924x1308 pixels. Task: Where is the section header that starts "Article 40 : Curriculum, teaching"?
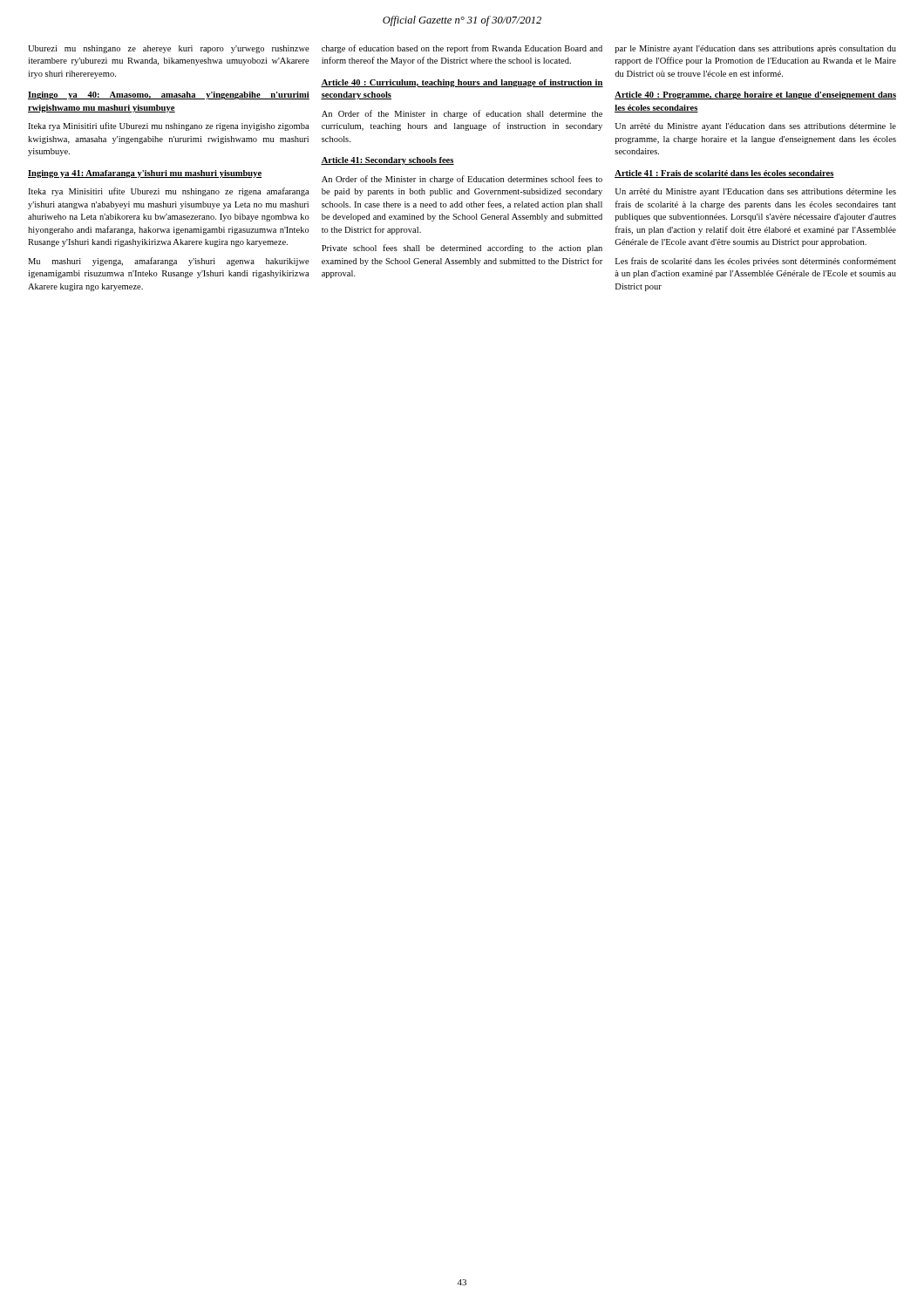coord(462,89)
